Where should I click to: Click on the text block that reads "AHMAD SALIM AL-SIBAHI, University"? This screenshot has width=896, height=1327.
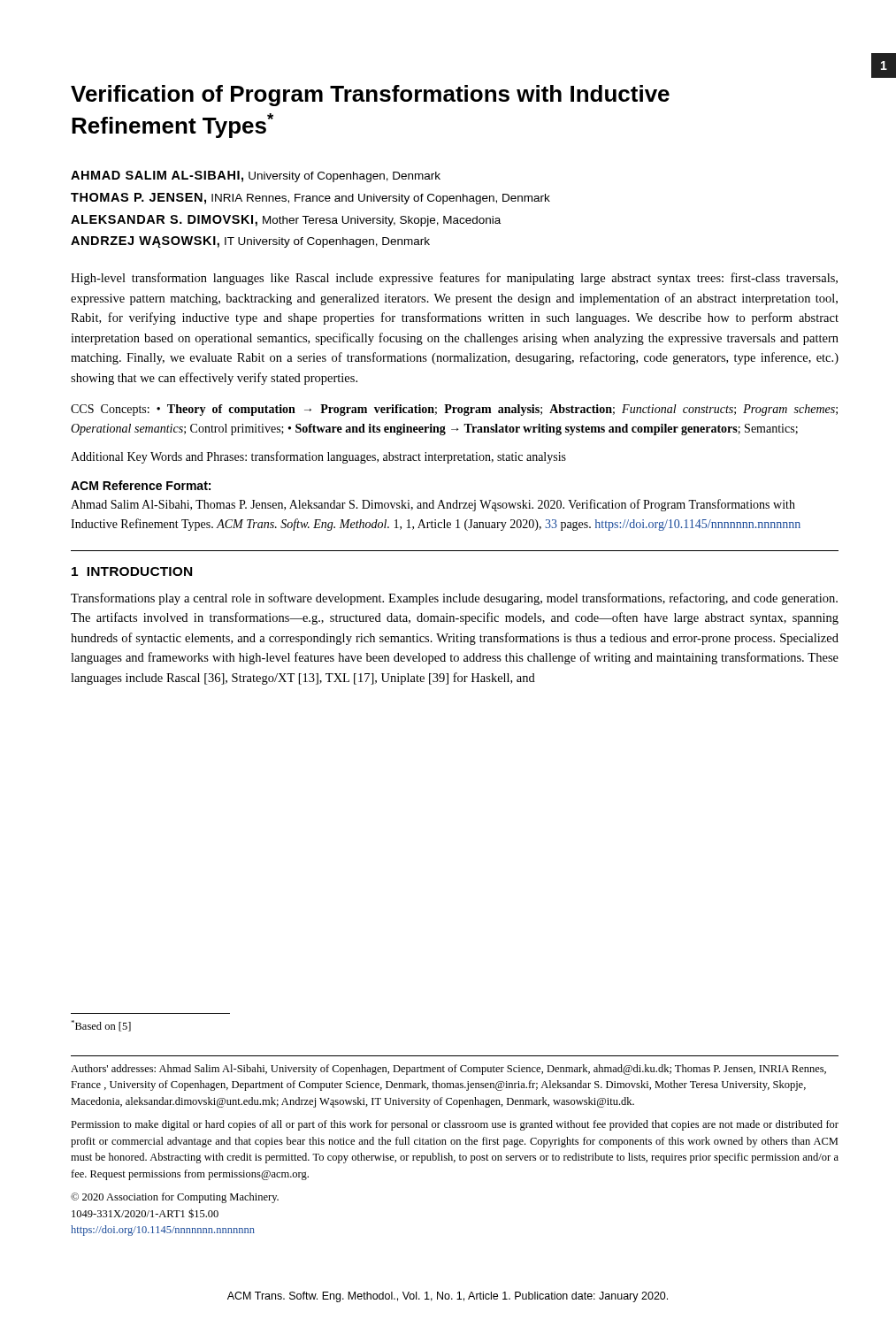coord(455,208)
